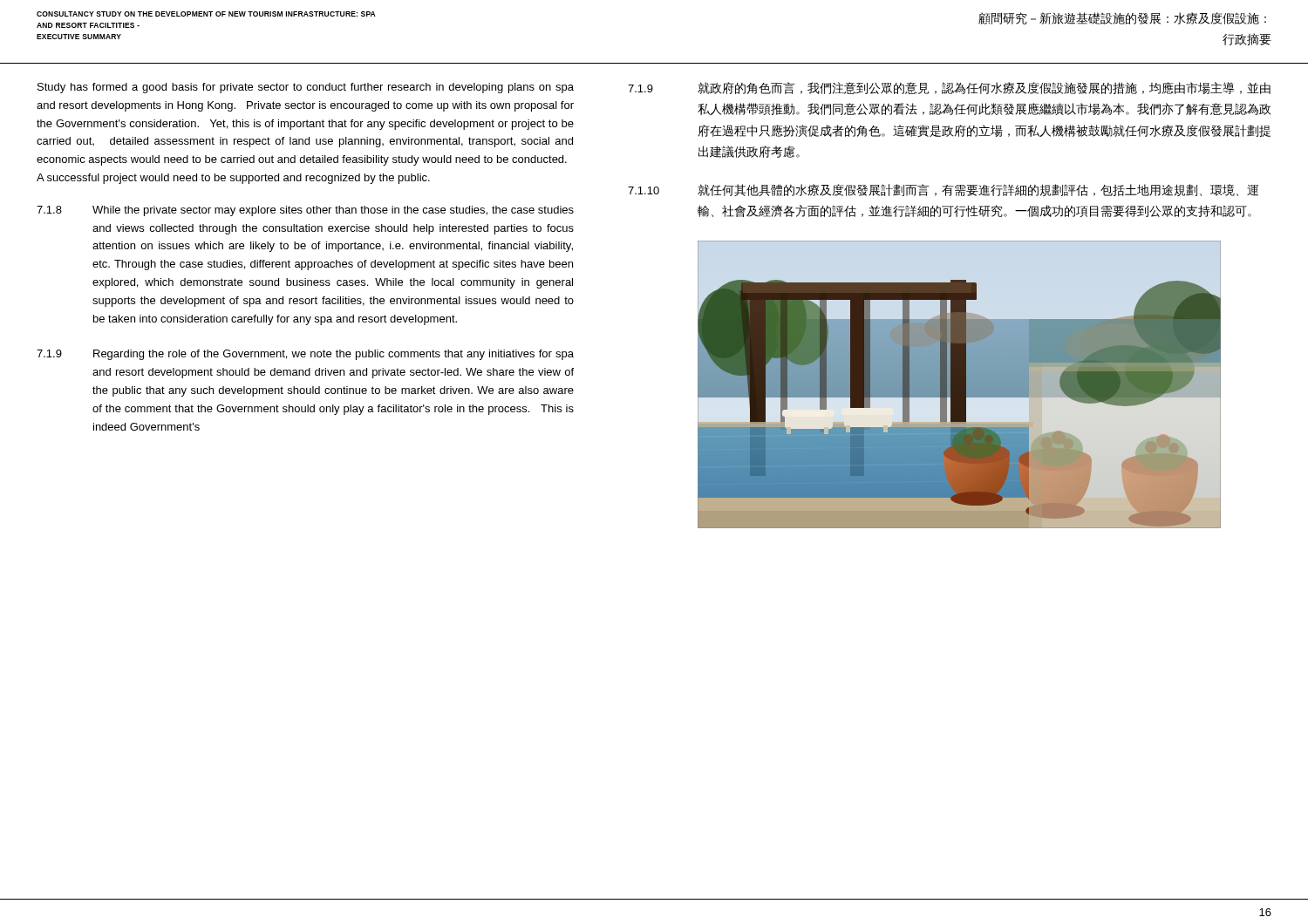Locate the photo
1308x924 pixels.
959,384
